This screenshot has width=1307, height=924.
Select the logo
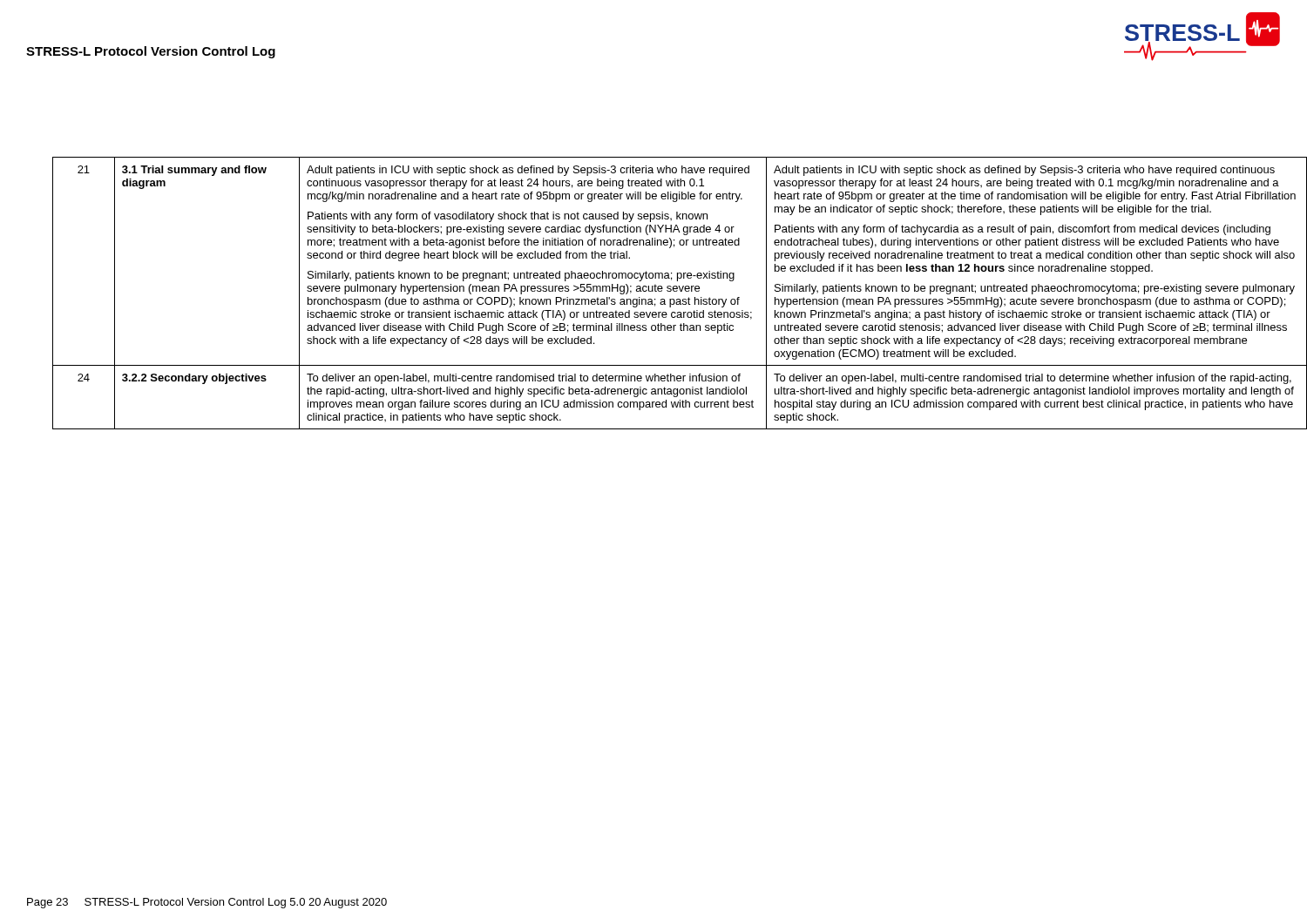click(1202, 37)
